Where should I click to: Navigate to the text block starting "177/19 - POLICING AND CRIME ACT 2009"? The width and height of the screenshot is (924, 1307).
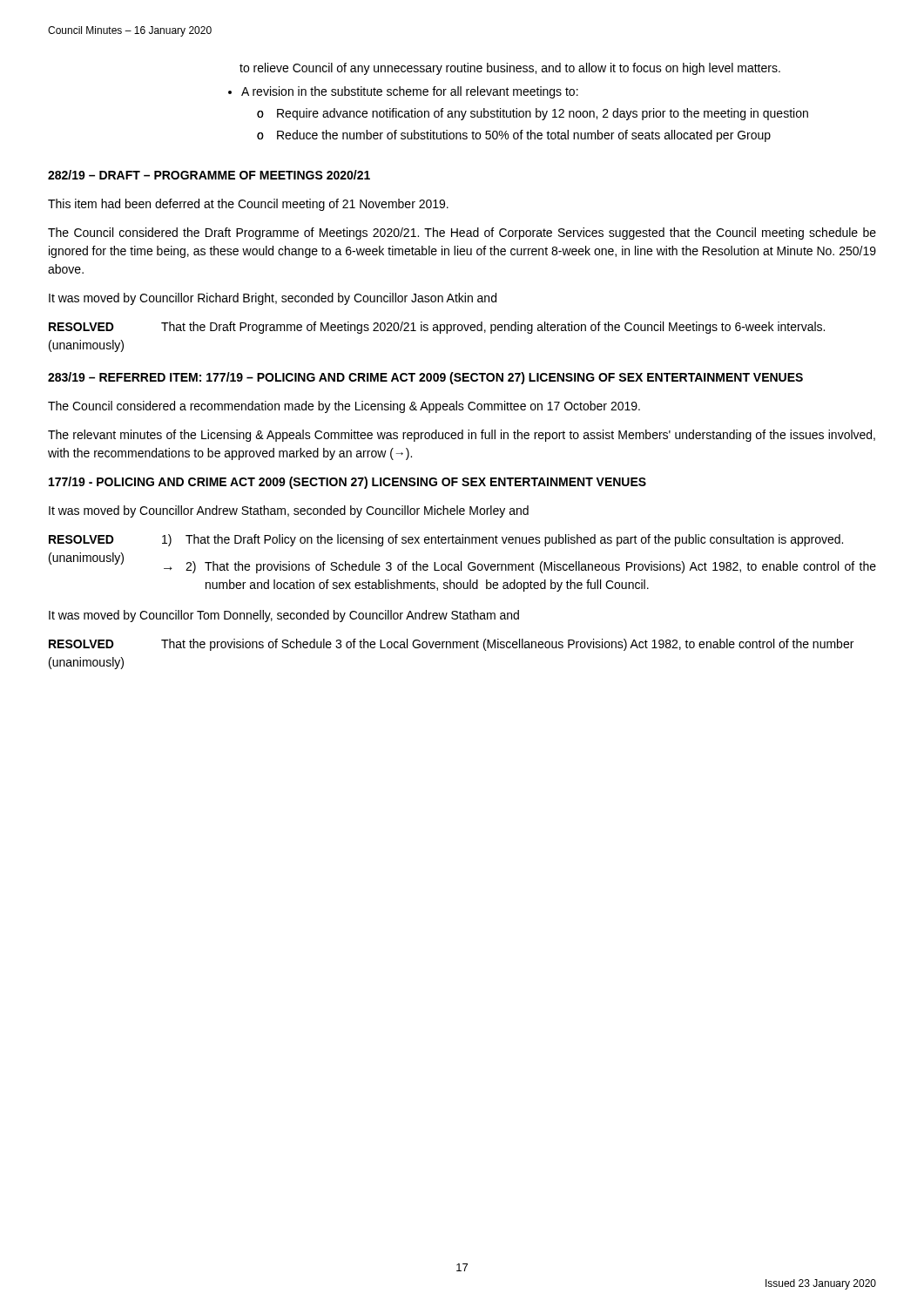pos(347,481)
